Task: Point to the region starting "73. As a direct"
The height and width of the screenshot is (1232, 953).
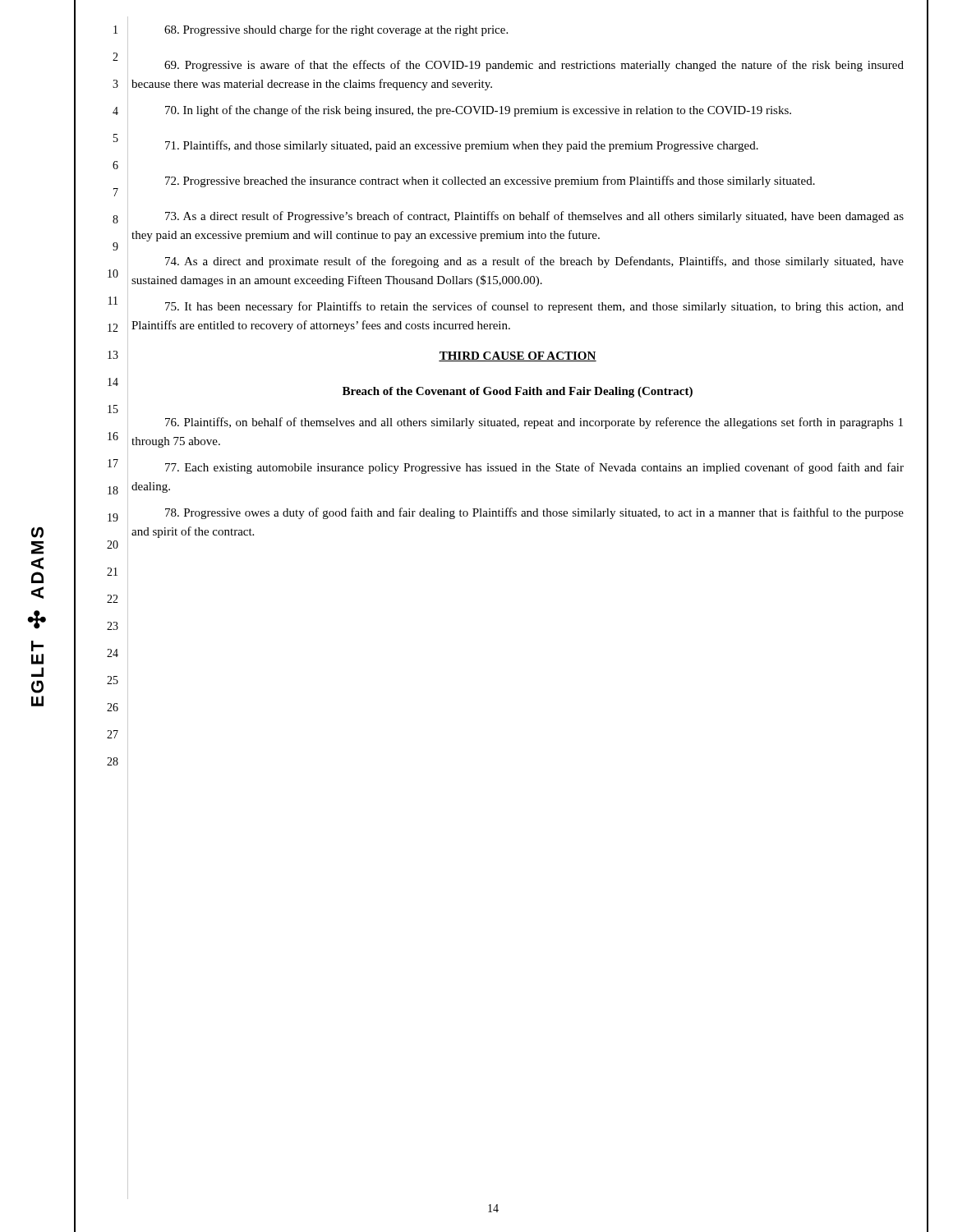Action: tap(518, 225)
